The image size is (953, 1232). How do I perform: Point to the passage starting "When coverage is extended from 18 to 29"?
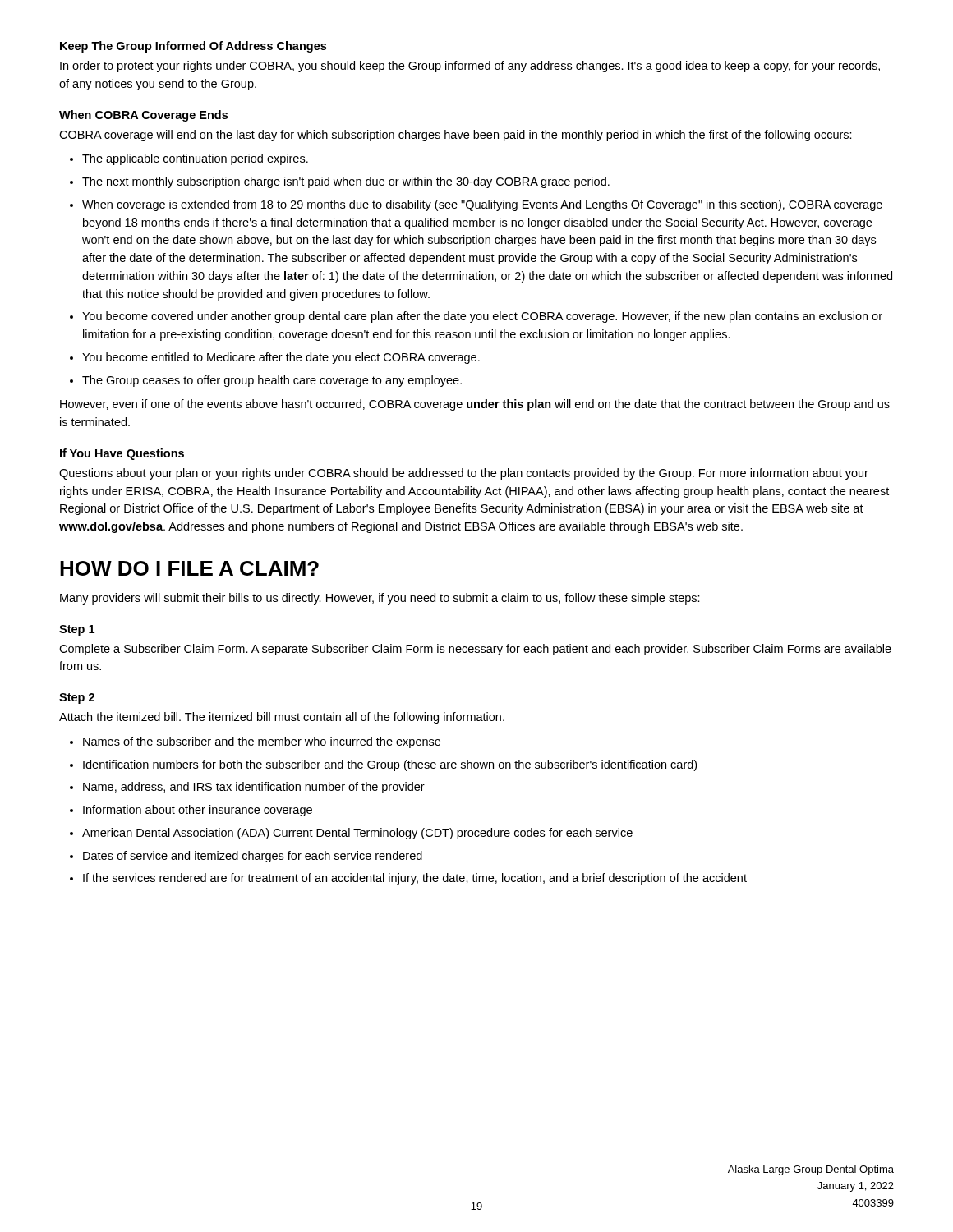pyautogui.click(x=488, y=249)
